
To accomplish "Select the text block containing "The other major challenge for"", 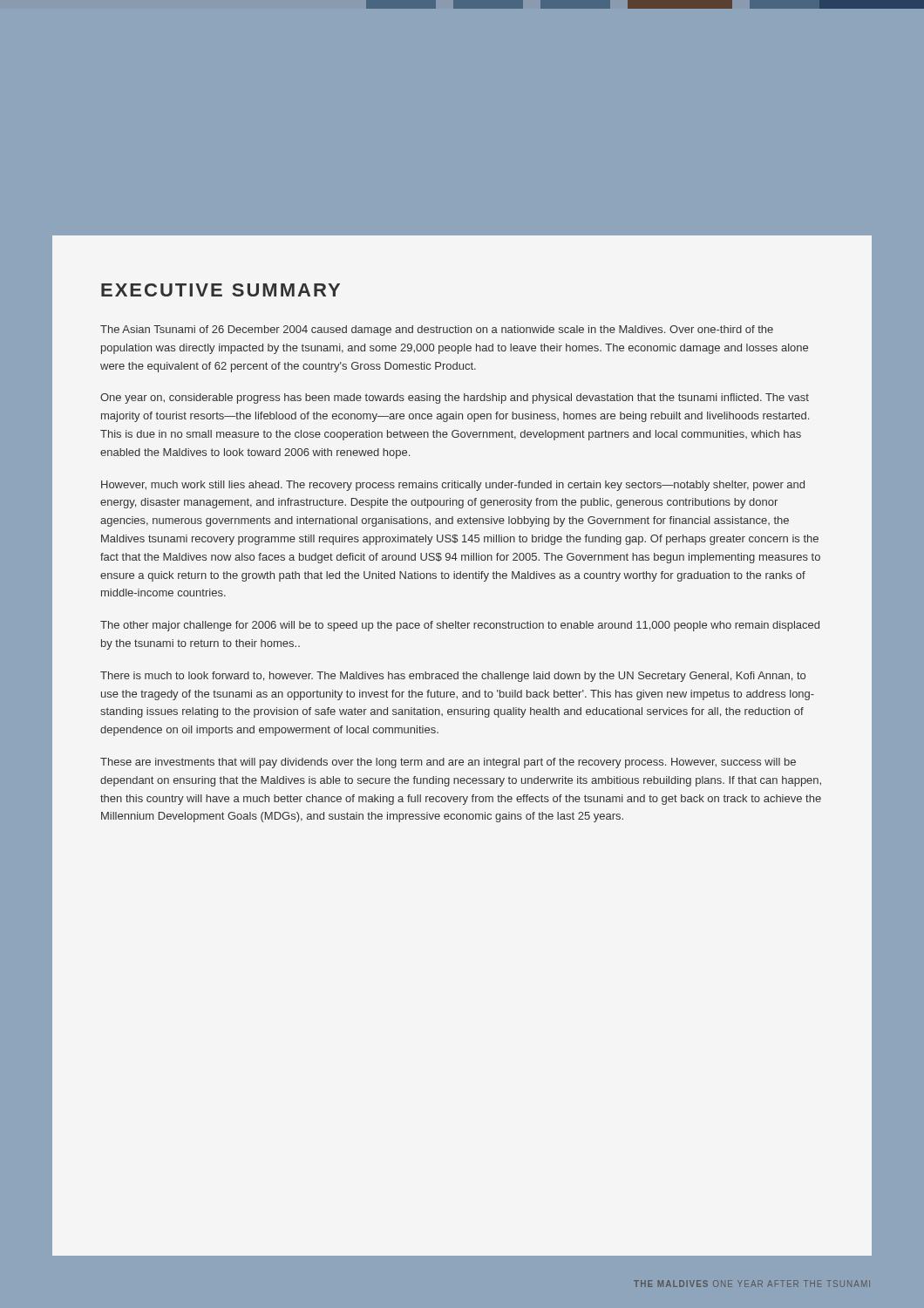I will tap(460, 634).
